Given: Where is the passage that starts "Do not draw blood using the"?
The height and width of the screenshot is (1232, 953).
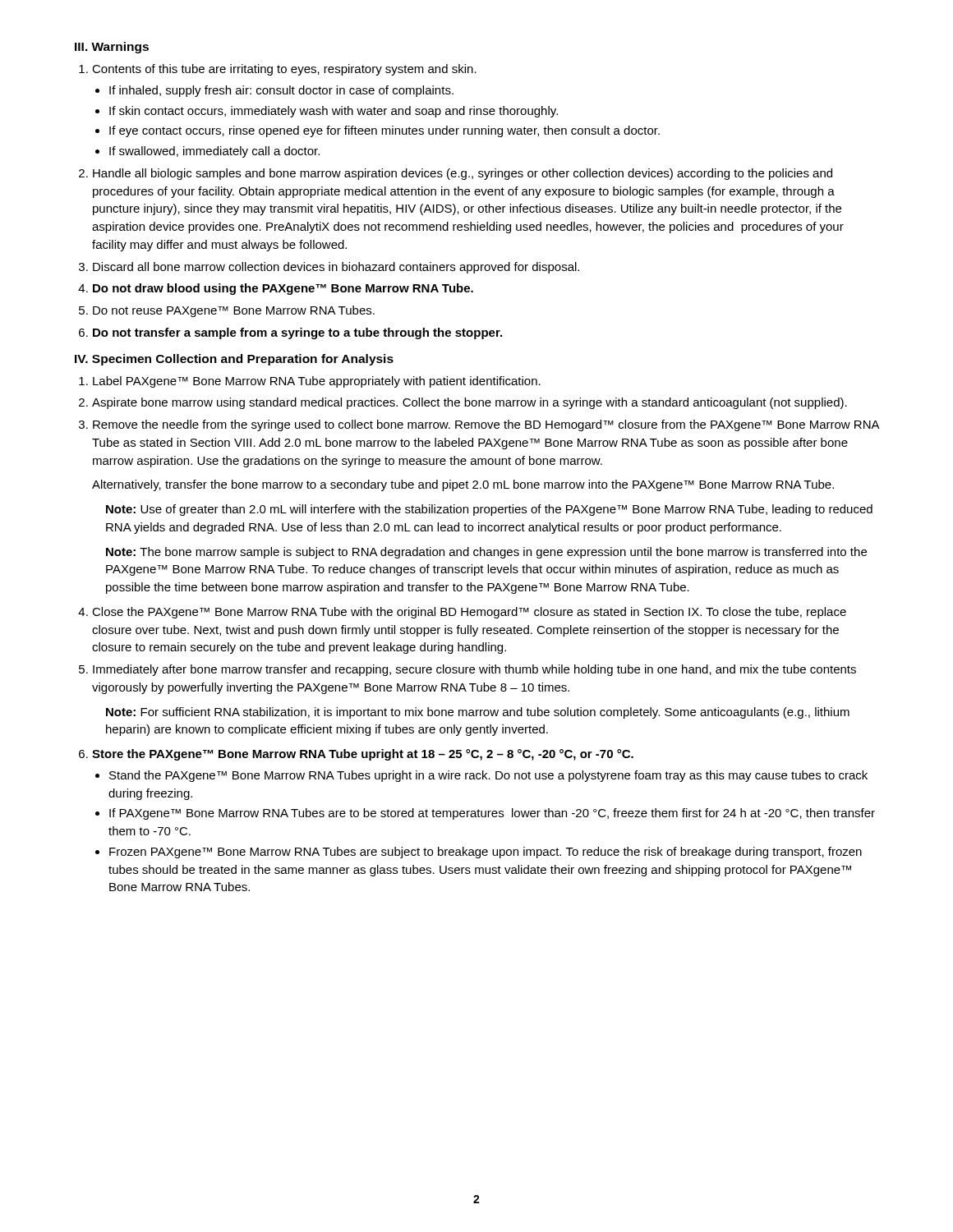Looking at the screenshot, I should 283,288.
